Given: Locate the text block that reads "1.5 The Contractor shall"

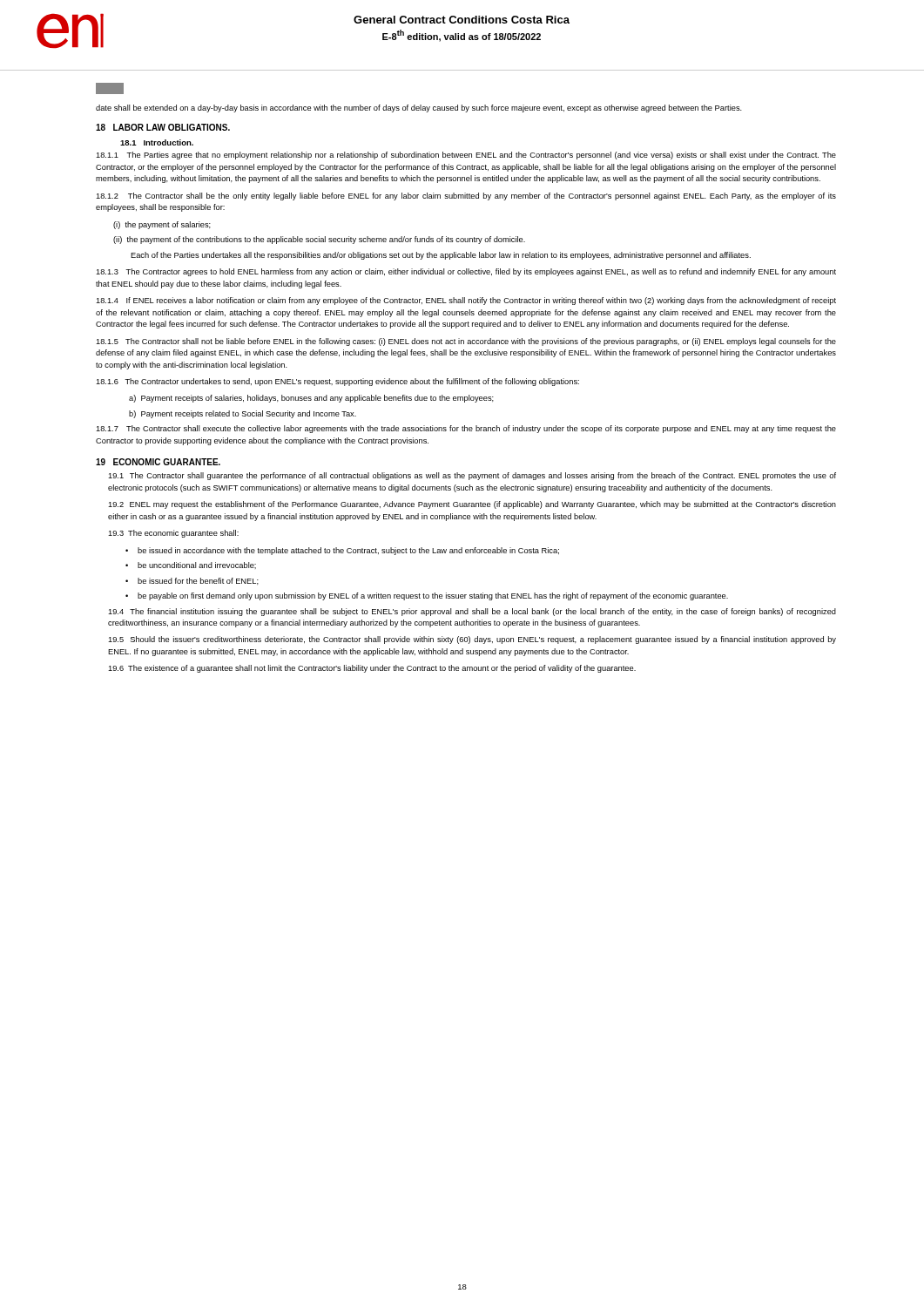Looking at the screenshot, I should pos(466,353).
